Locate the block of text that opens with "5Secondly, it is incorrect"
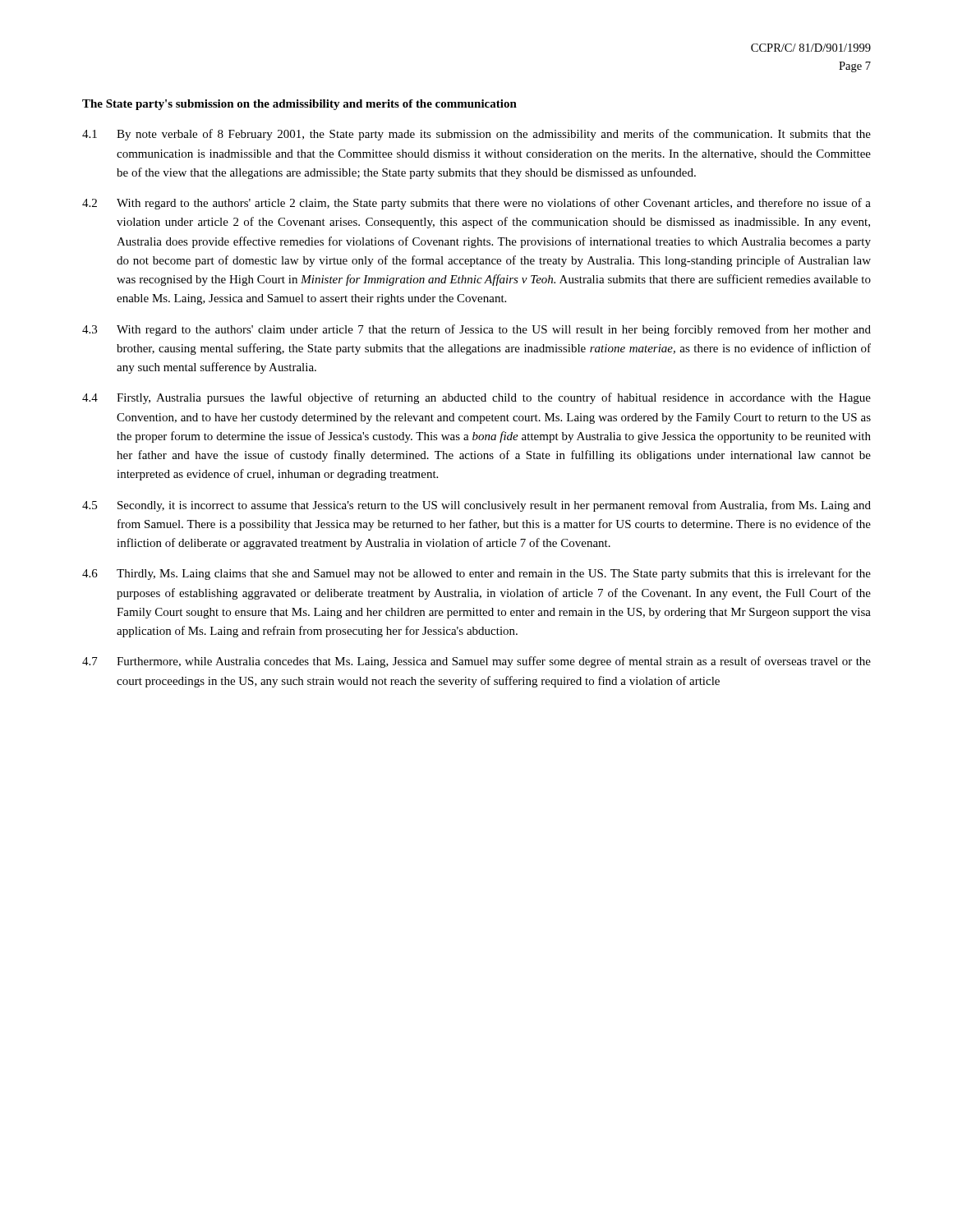 pyautogui.click(x=476, y=524)
